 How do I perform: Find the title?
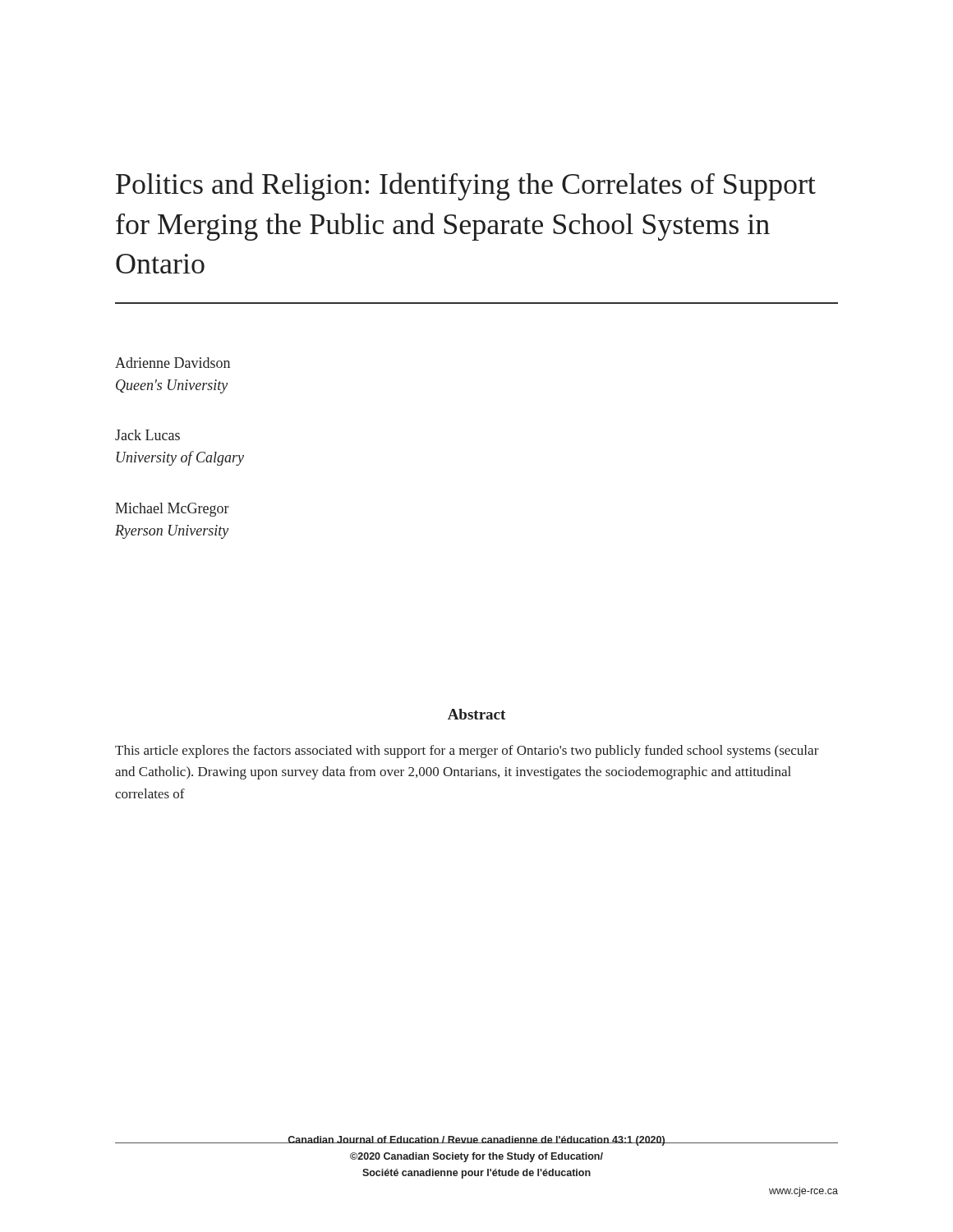click(465, 224)
